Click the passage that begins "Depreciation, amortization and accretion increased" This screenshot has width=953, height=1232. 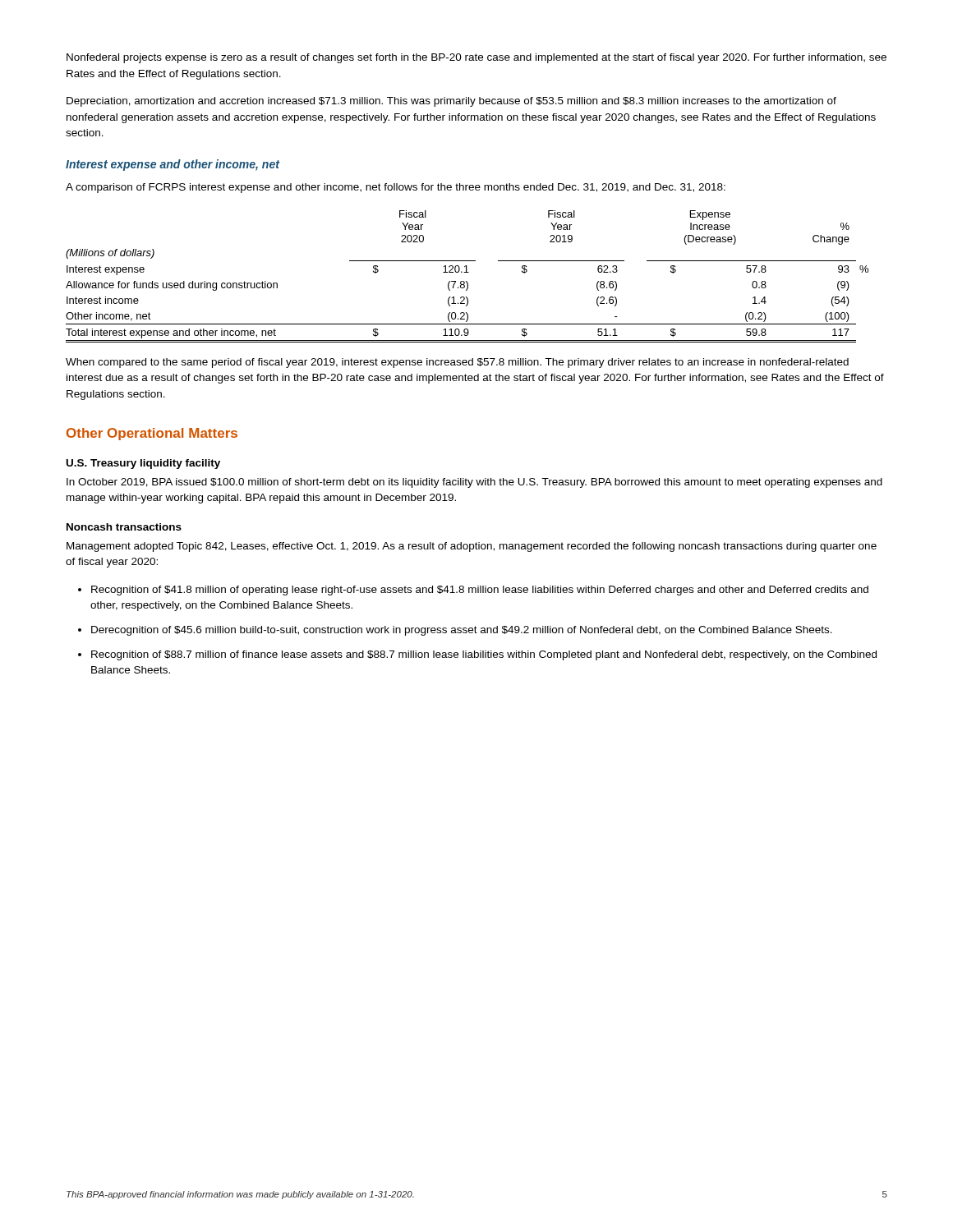click(471, 117)
